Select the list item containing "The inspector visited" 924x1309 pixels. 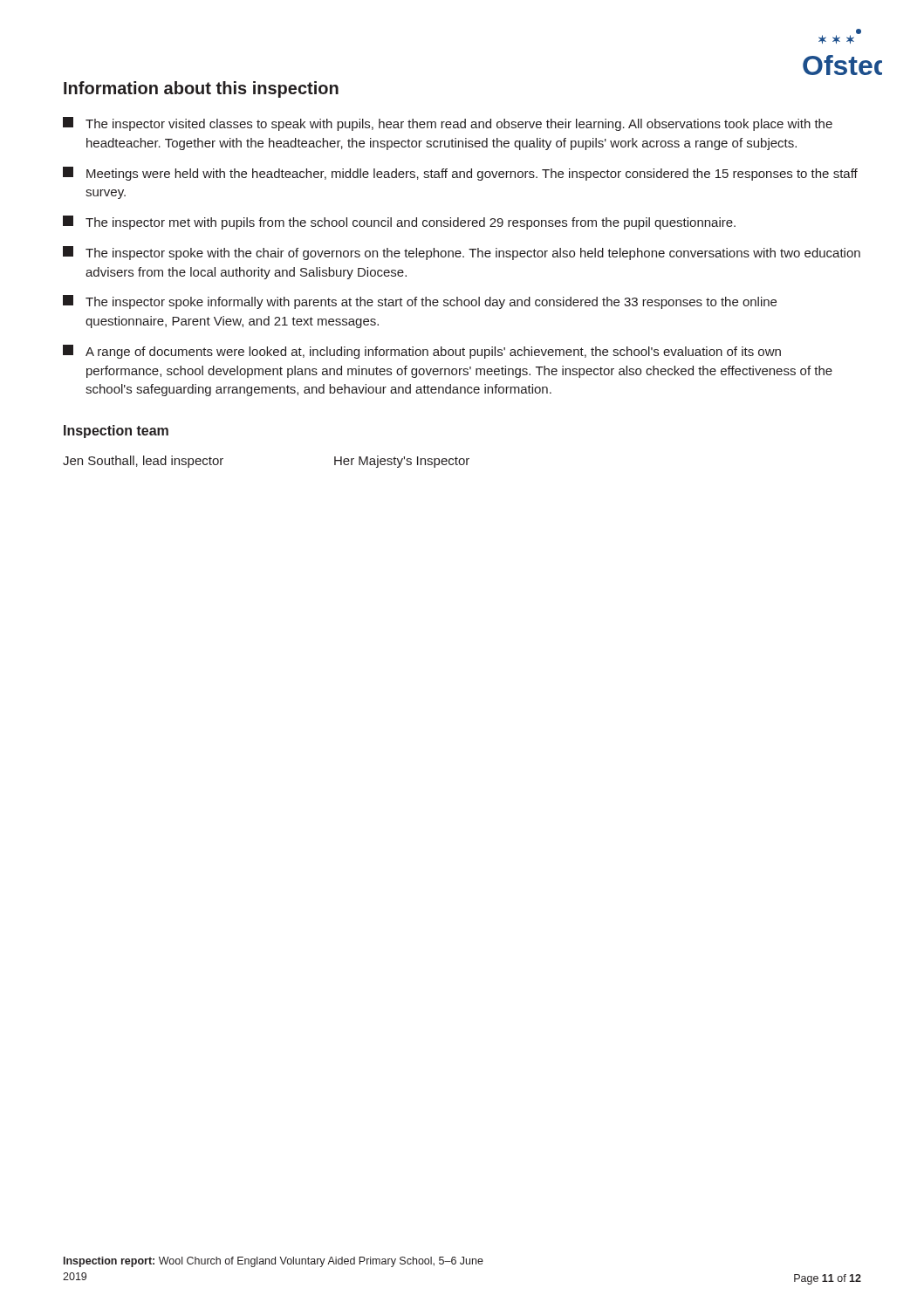462,133
